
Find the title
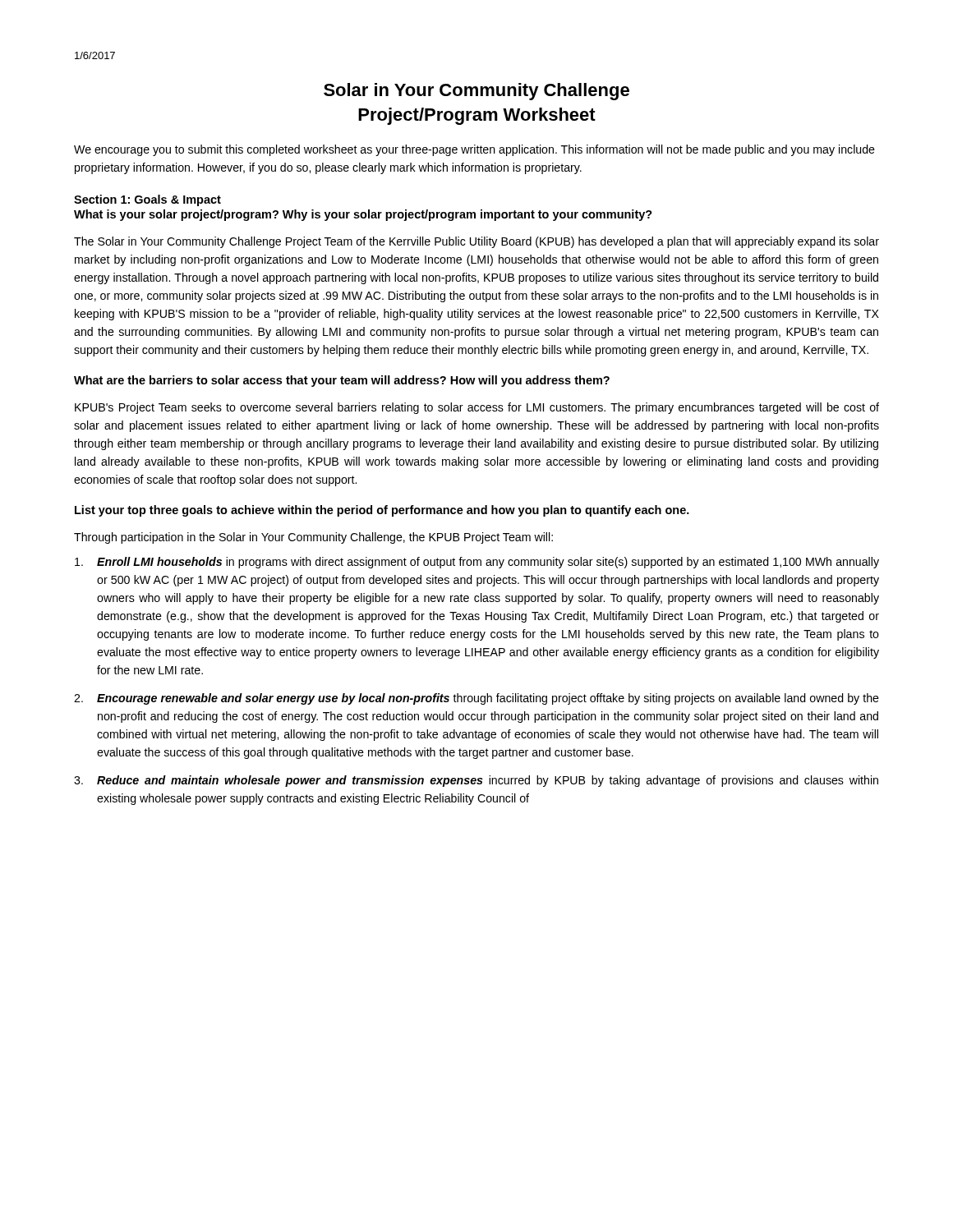476,102
